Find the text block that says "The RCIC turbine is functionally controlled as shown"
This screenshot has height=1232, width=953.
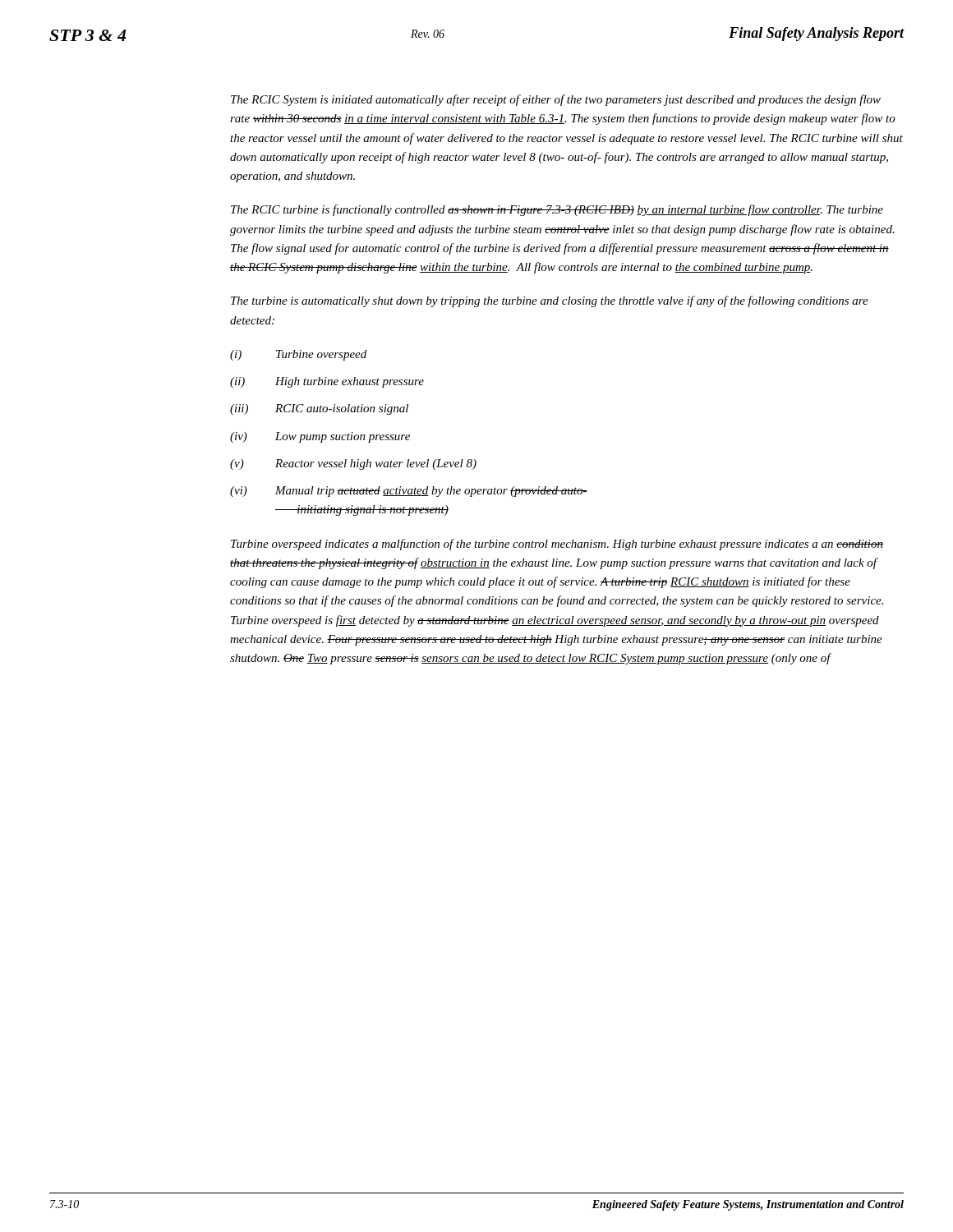(x=563, y=238)
